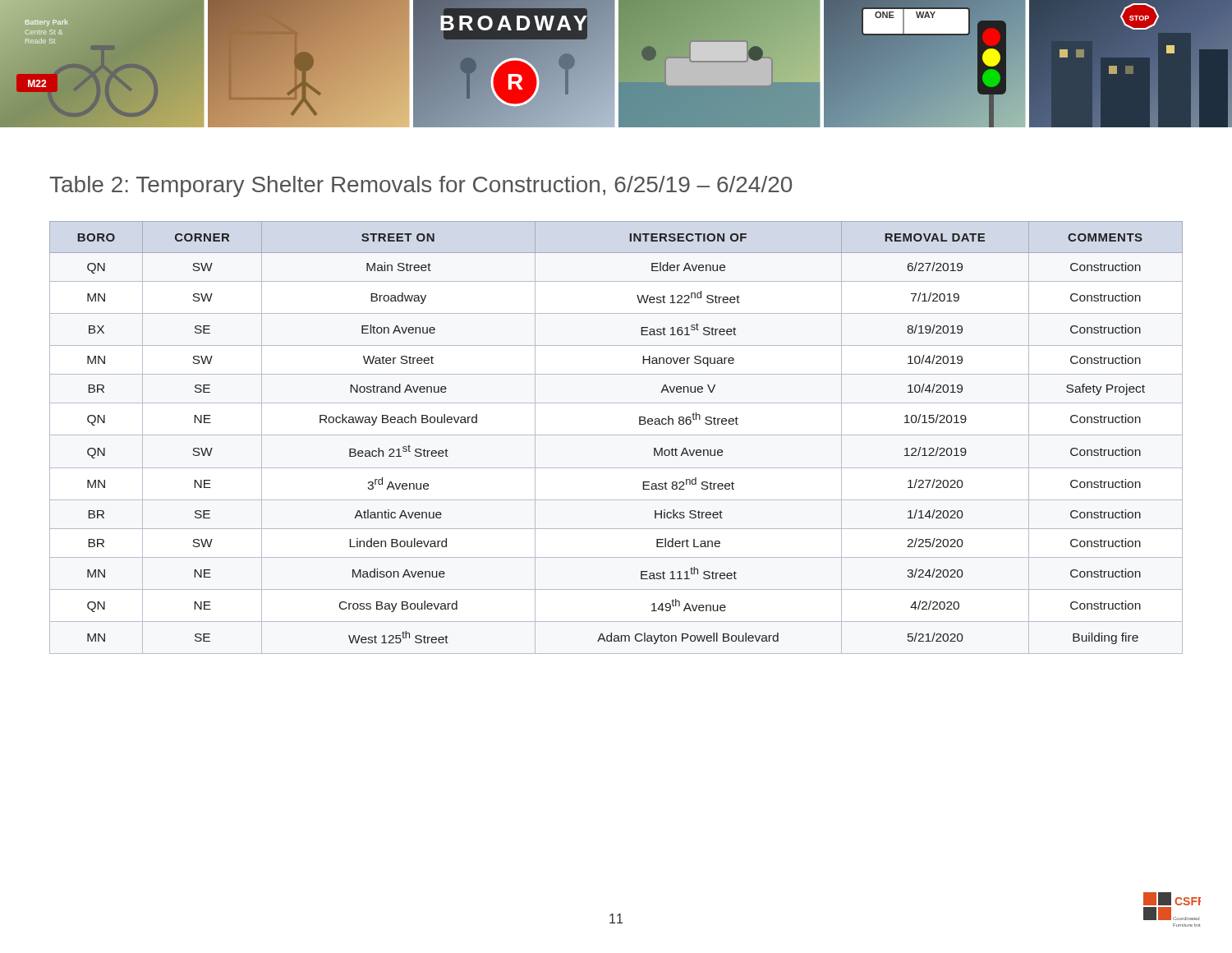This screenshot has width=1232, height=953.
Task: Locate a photo
Action: pos(616,64)
